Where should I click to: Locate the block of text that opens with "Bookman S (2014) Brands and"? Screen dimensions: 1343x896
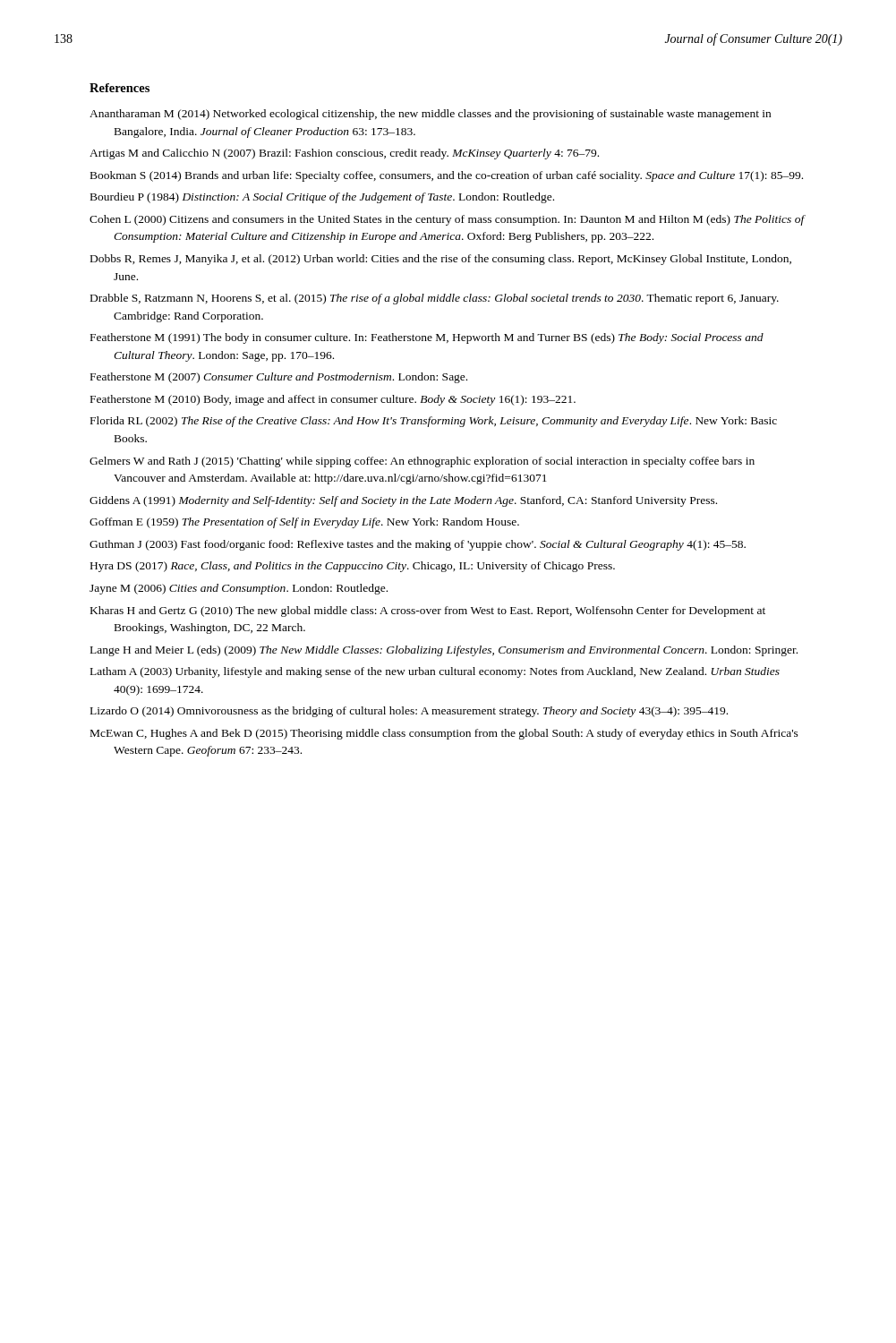click(x=447, y=175)
